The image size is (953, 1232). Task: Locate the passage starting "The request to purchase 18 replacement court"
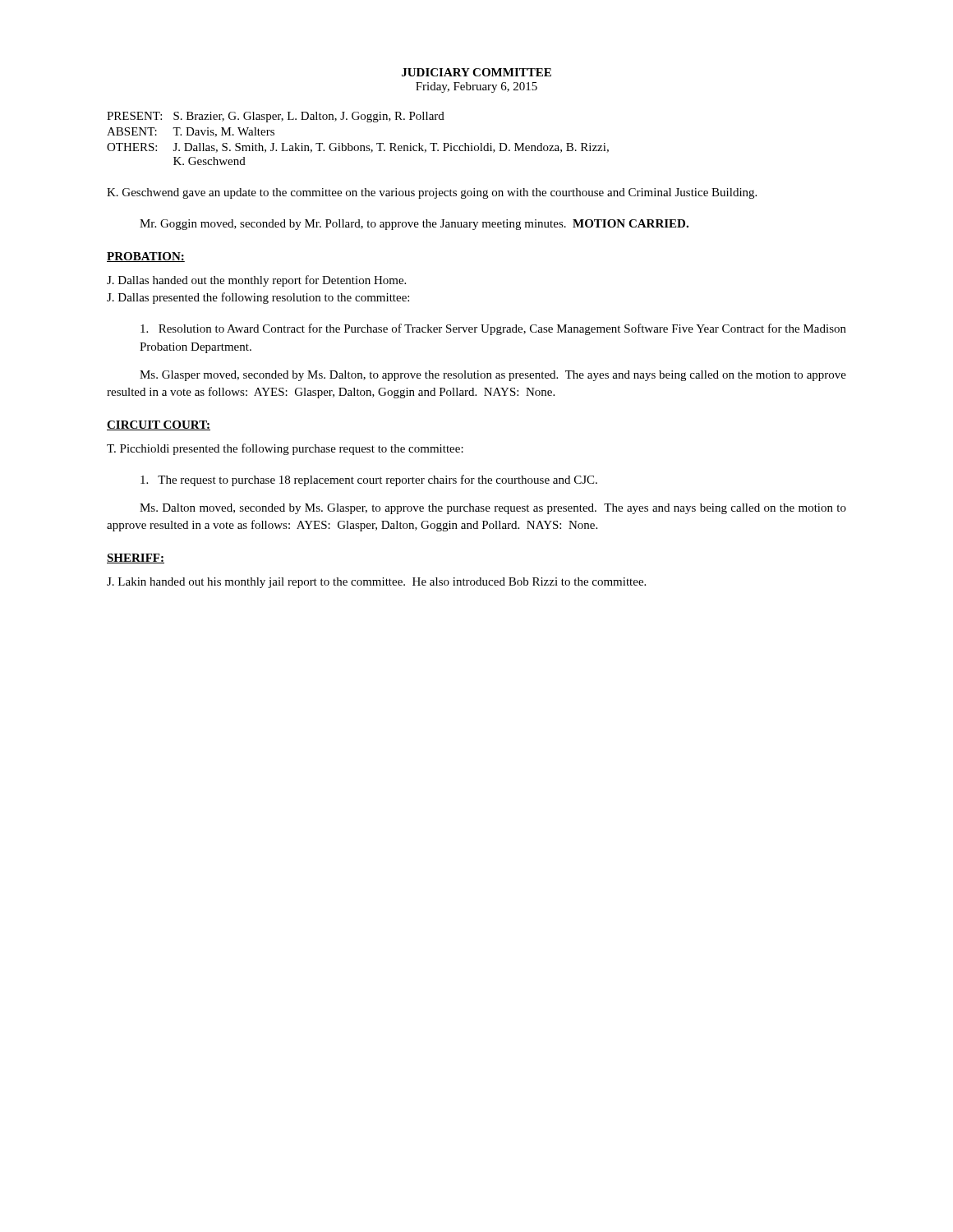[369, 479]
